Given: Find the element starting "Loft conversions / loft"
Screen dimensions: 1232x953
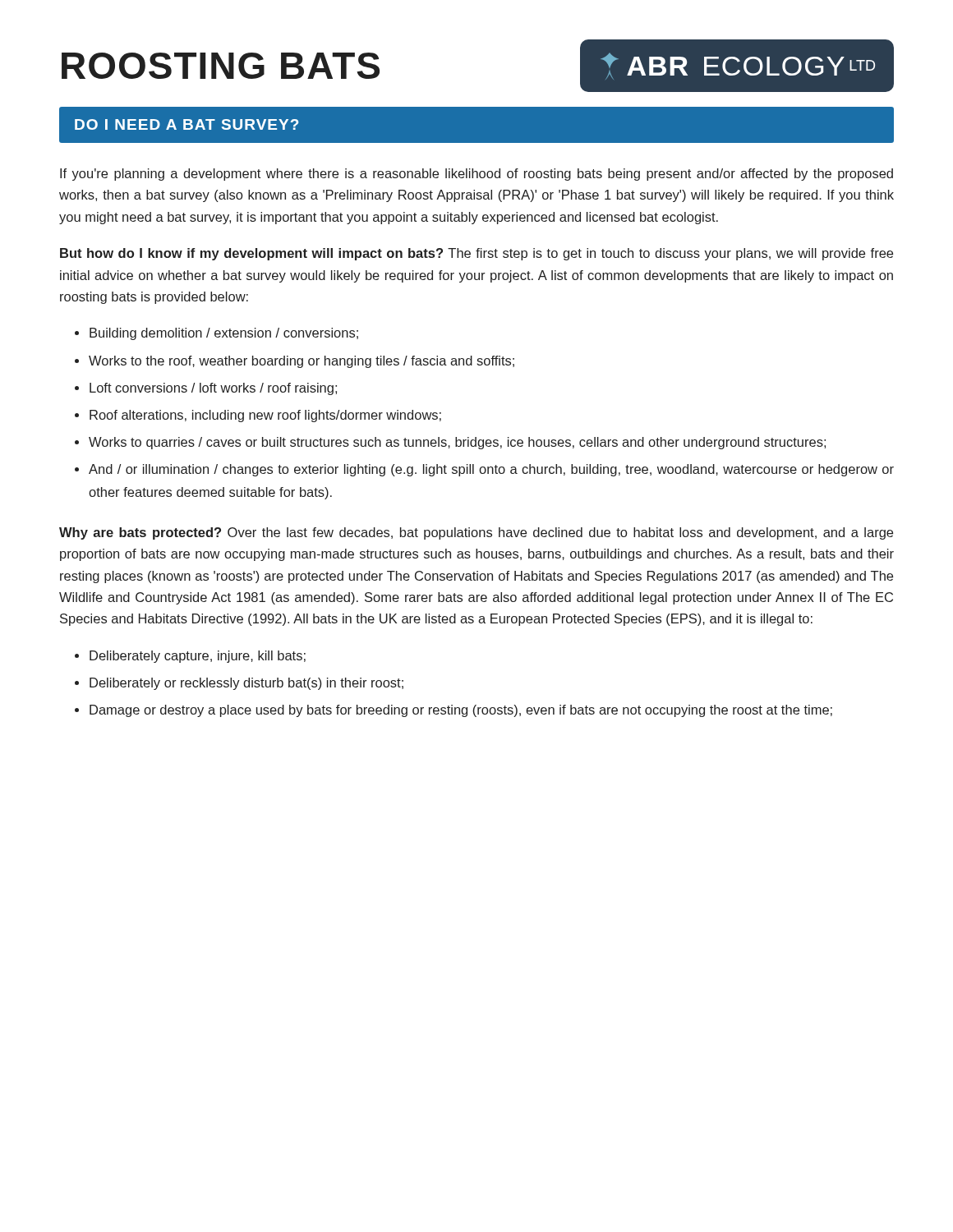Looking at the screenshot, I should coord(213,387).
